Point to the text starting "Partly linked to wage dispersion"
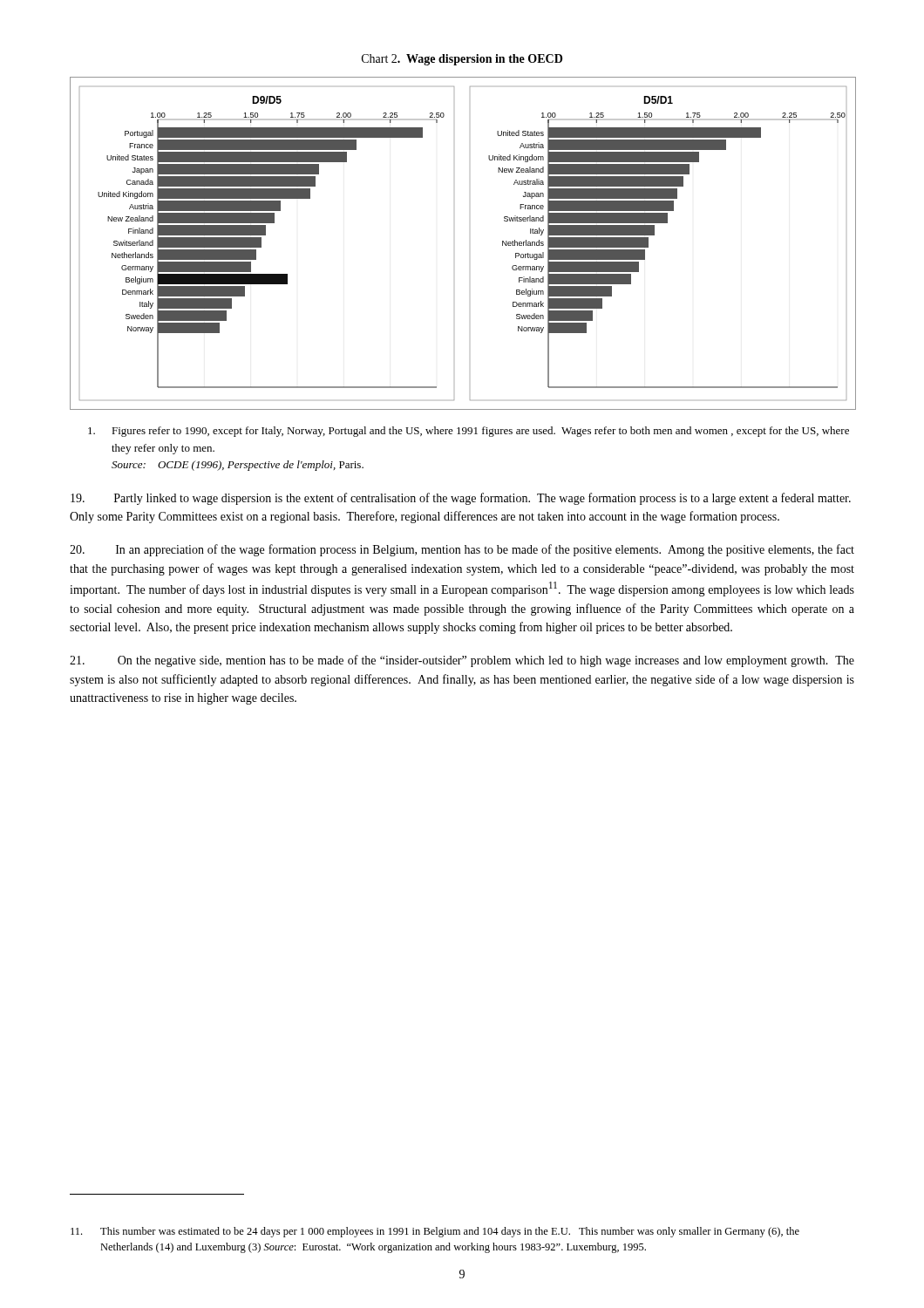 (x=462, y=507)
